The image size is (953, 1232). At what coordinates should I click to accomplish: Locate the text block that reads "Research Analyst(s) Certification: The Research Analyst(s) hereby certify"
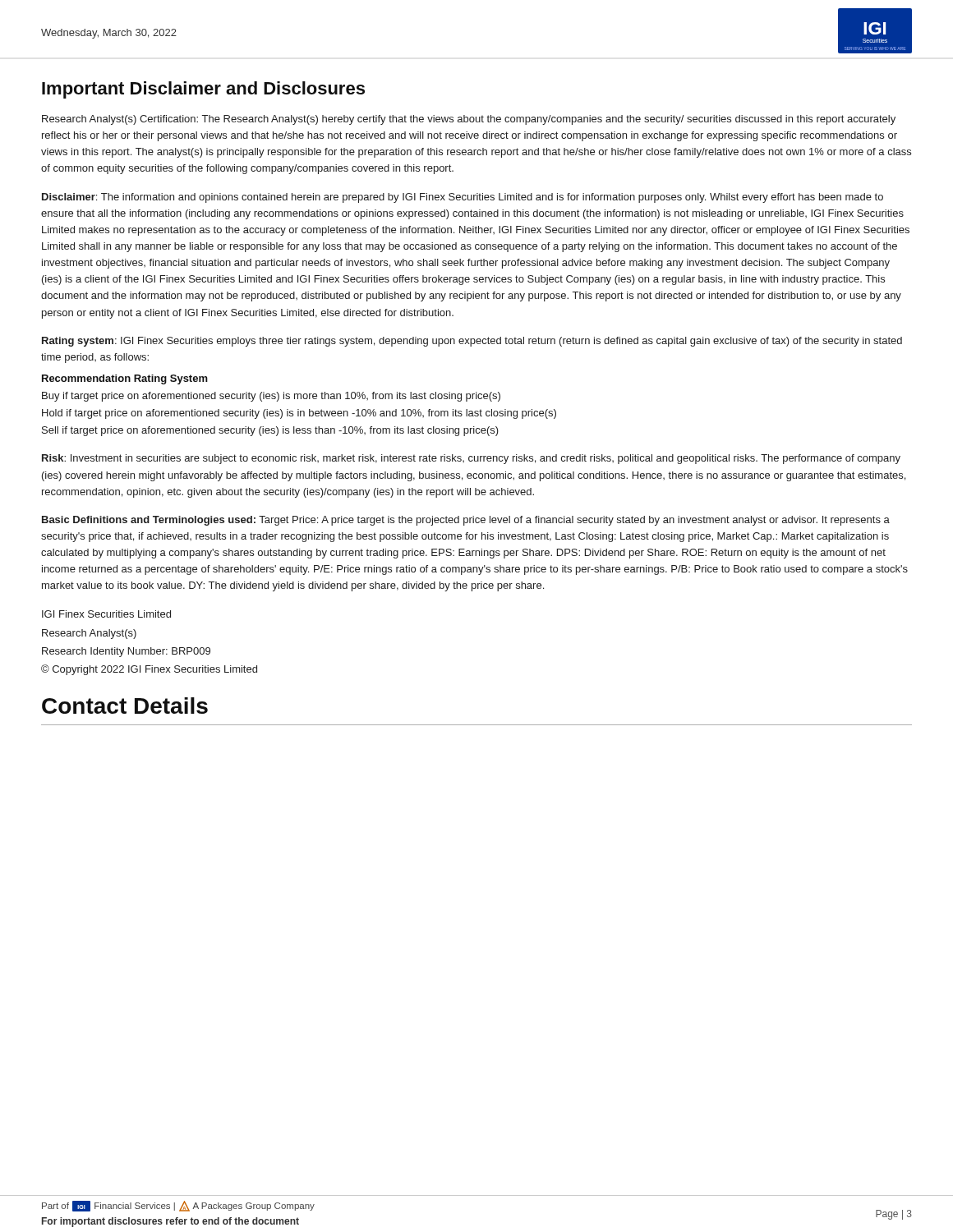(x=476, y=143)
